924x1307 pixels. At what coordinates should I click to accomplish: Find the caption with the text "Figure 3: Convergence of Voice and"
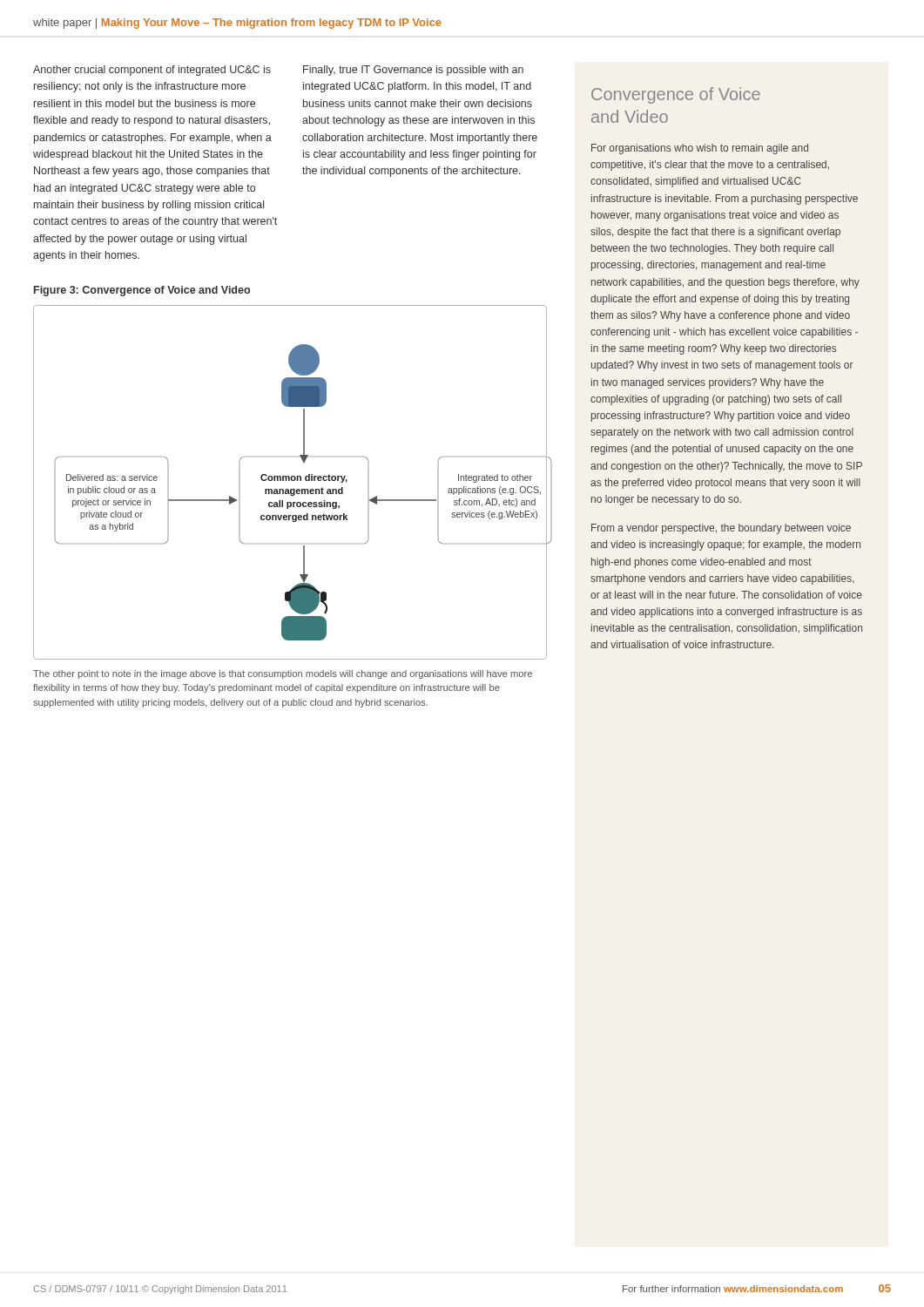tap(142, 290)
